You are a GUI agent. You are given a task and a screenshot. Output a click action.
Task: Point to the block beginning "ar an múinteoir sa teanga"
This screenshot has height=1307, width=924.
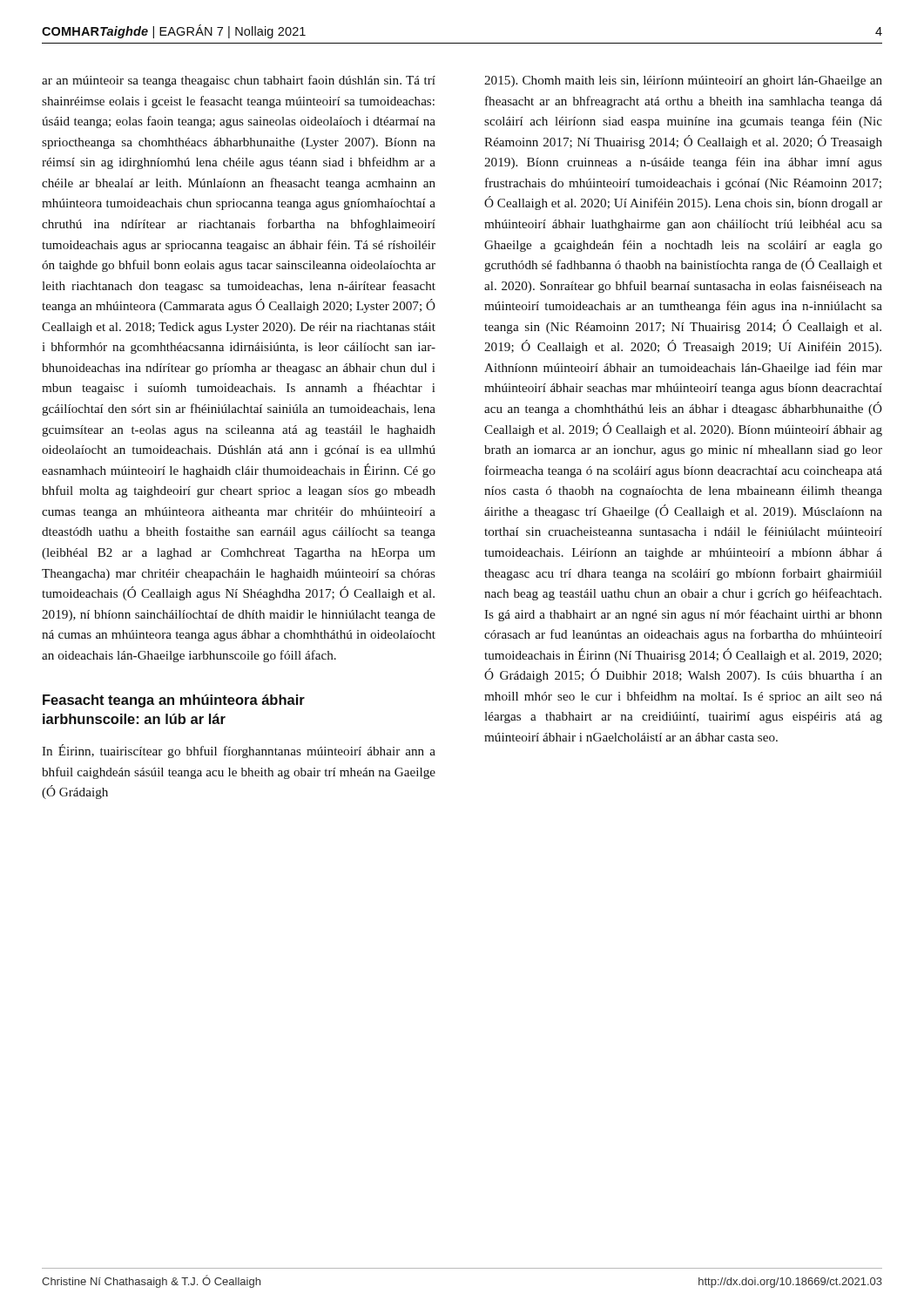click(239, 367)
